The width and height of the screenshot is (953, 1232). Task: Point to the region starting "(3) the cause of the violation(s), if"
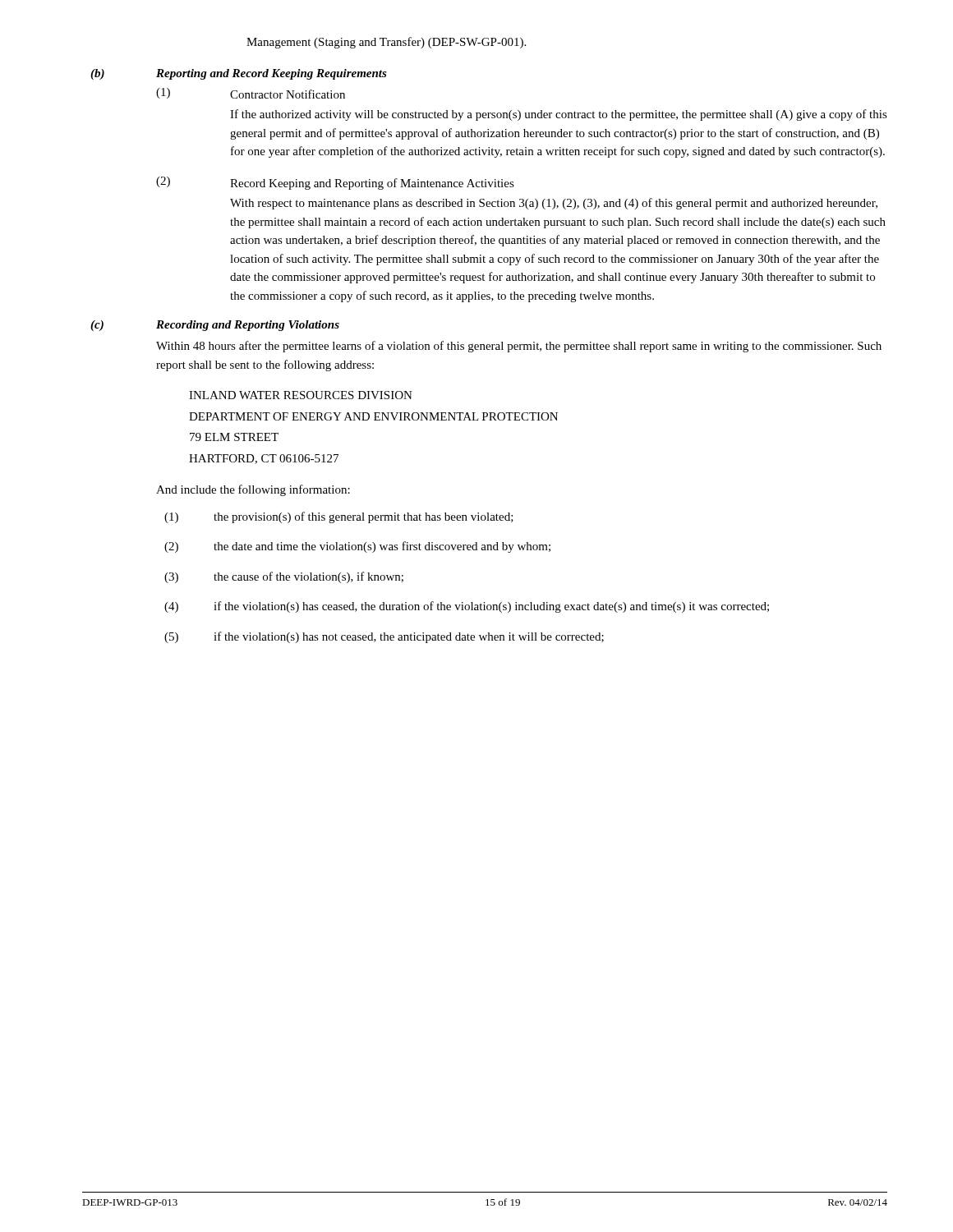[284, 577]
